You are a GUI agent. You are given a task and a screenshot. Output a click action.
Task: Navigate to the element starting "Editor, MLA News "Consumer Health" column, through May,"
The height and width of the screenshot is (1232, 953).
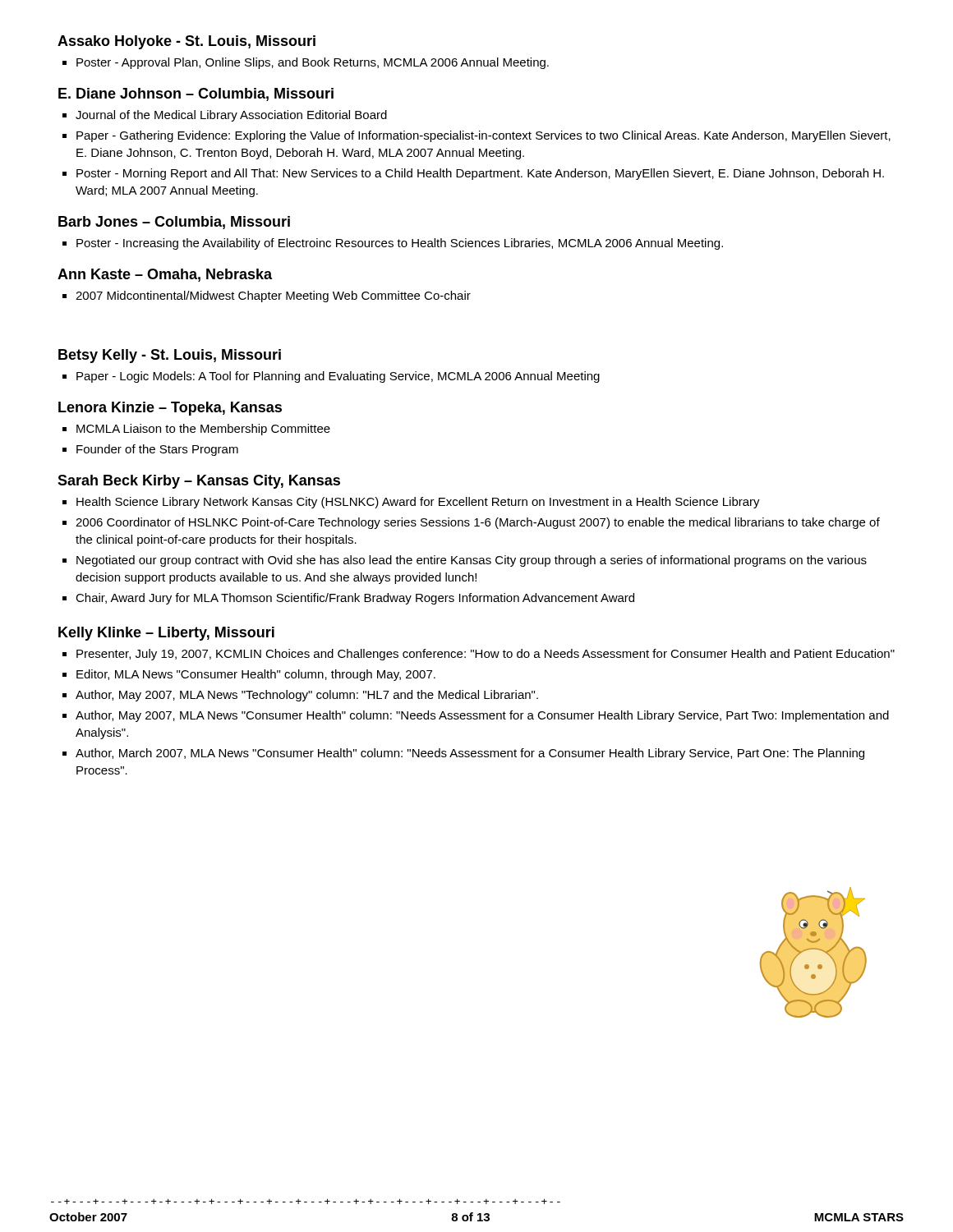[256, 674]
